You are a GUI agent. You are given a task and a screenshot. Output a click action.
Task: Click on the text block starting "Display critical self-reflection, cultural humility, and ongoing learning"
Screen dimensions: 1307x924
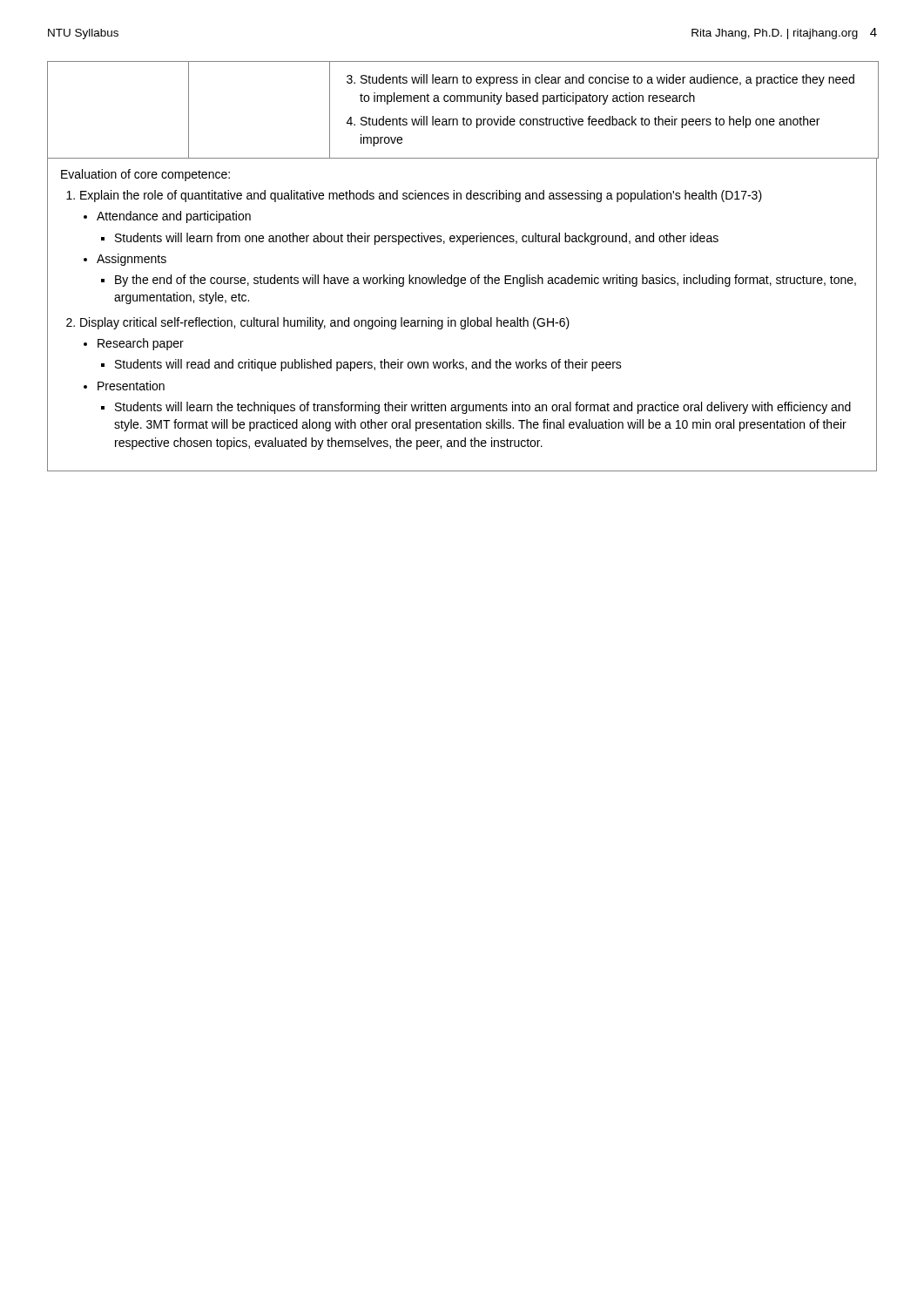point(325,323)
